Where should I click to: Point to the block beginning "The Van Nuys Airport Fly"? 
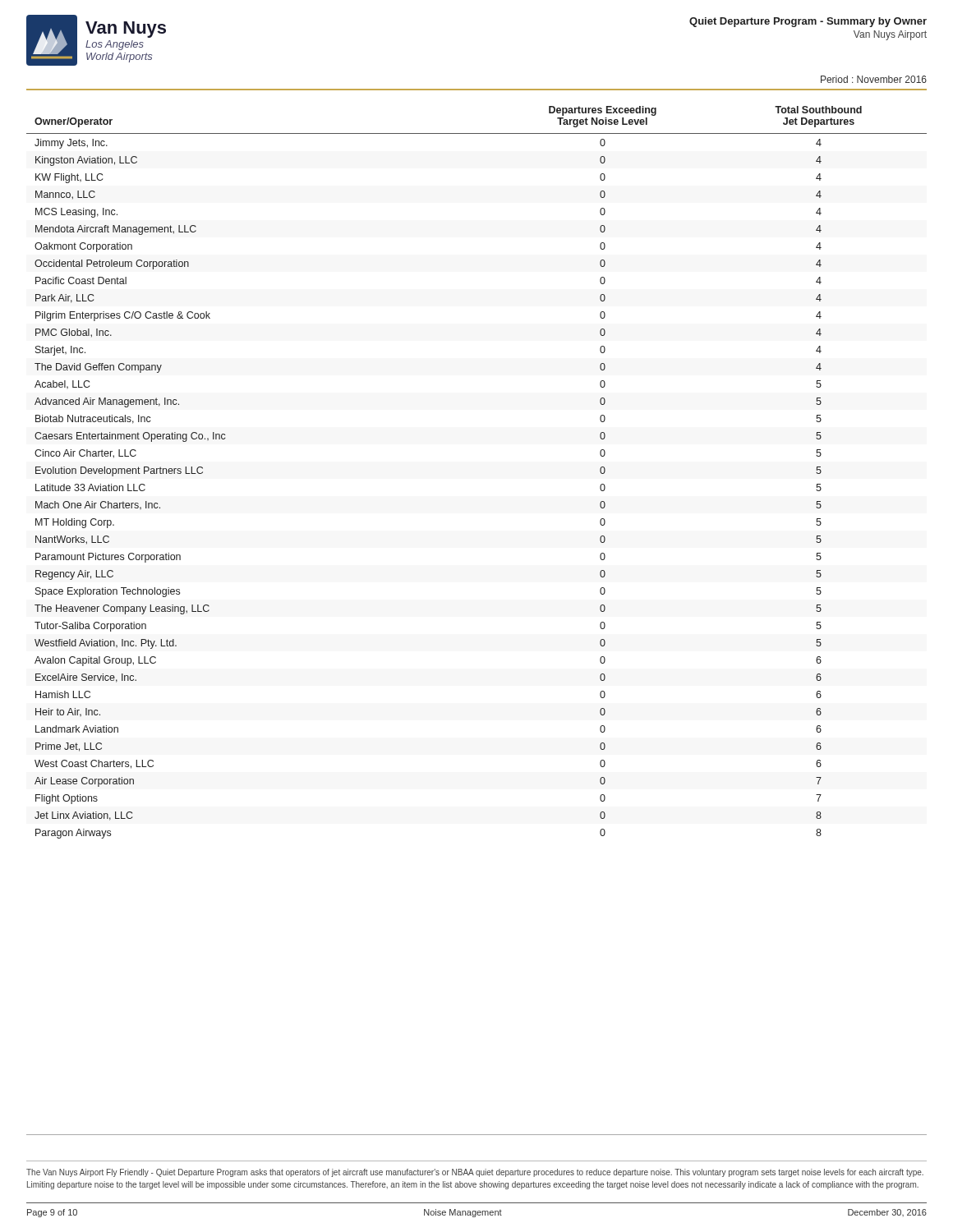pos(475,1179)
